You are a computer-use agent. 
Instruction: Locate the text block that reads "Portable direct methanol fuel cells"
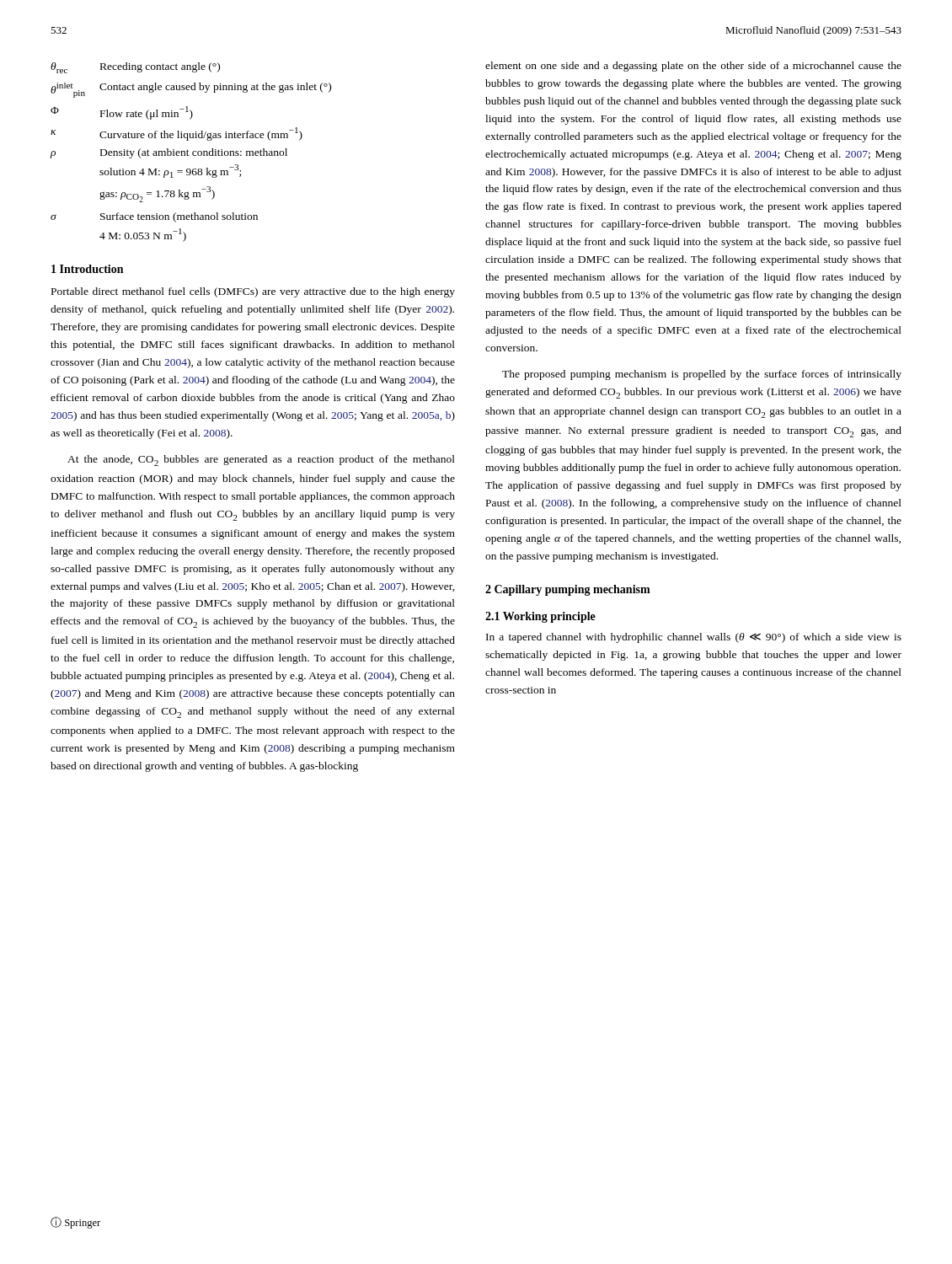(253, 529)
